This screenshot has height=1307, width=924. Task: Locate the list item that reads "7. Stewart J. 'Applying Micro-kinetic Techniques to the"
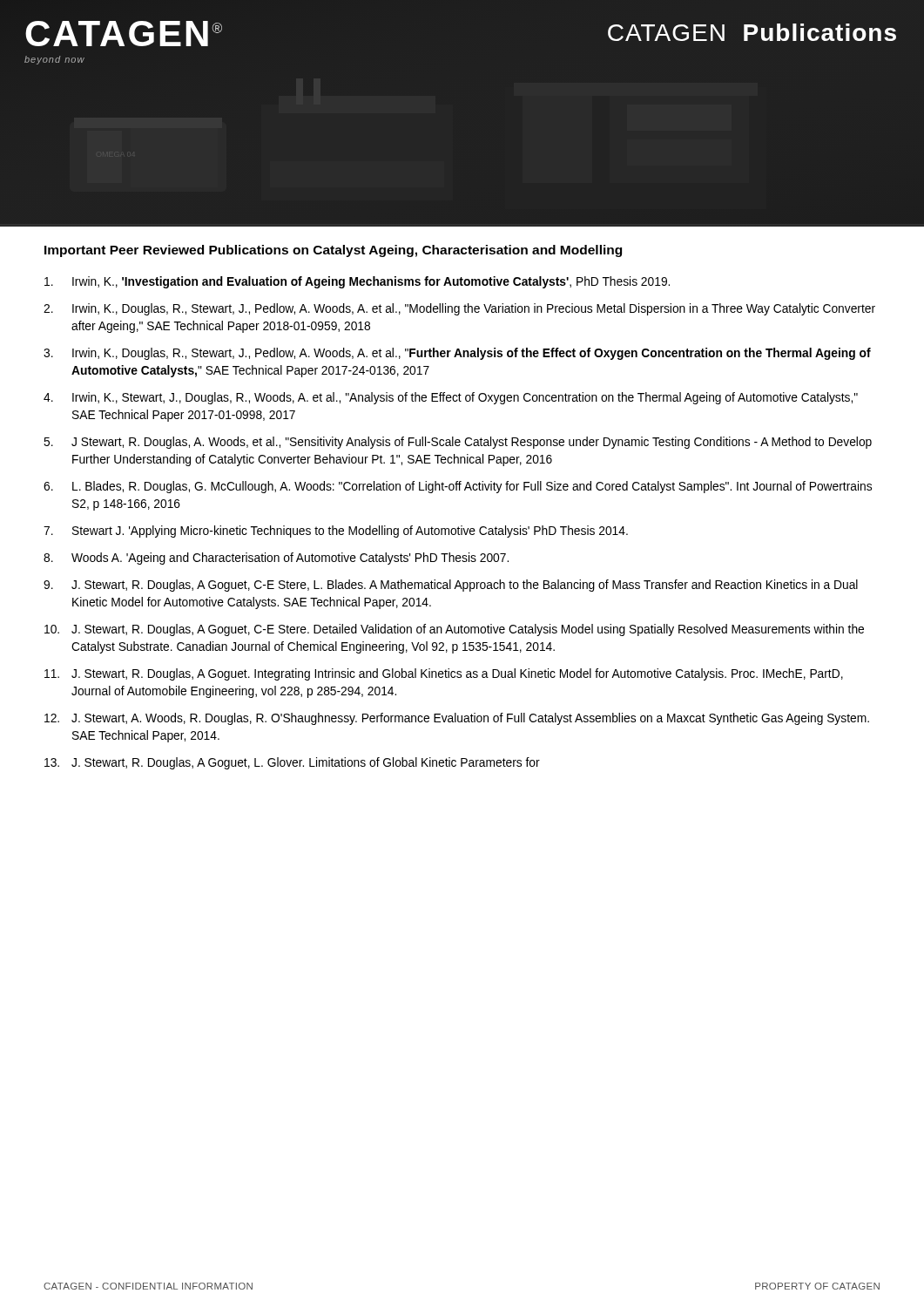(x=462, y=531)
